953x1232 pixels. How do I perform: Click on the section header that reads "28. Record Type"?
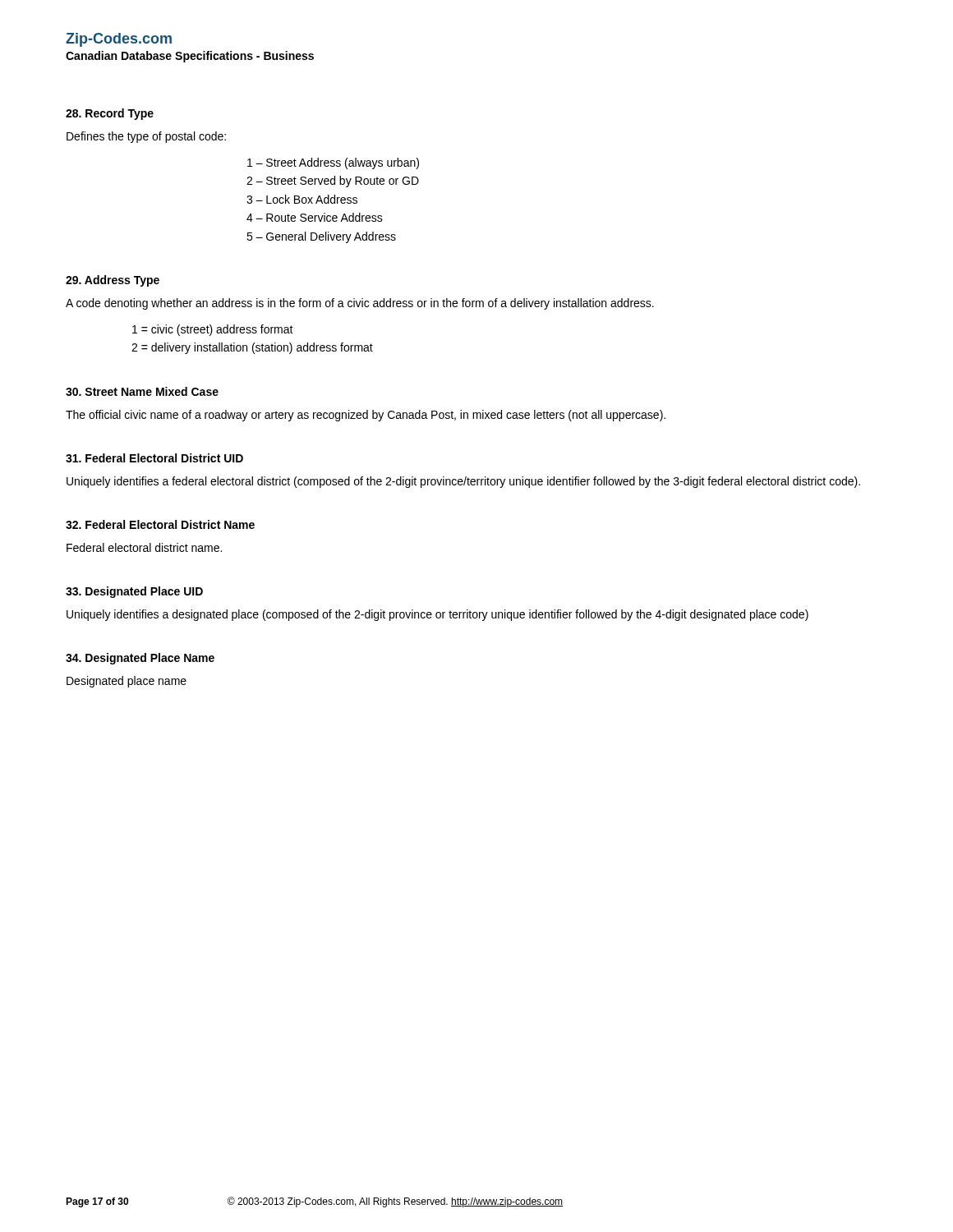[110, 113]
